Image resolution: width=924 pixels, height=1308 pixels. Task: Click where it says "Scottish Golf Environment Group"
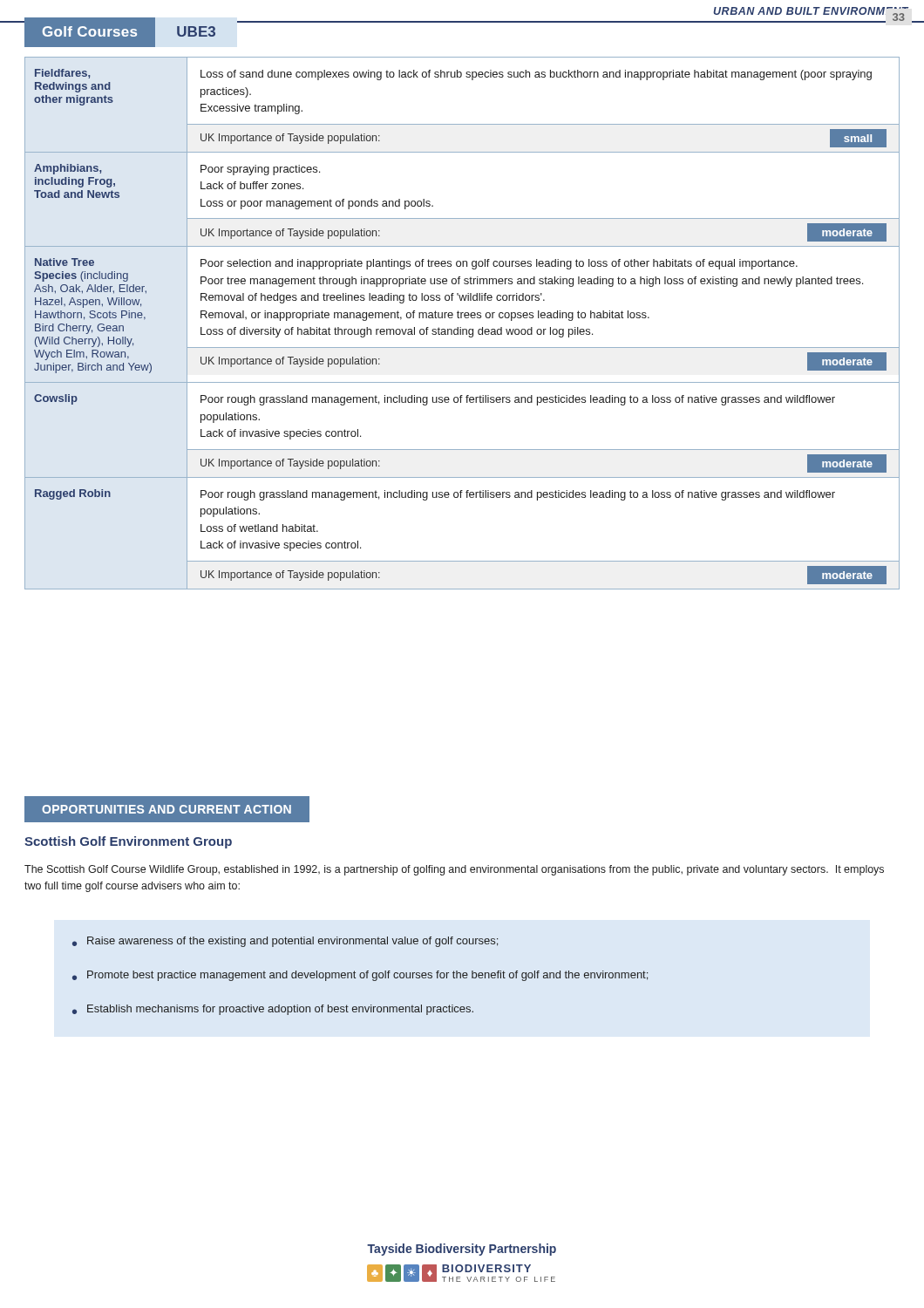(128, 841)
